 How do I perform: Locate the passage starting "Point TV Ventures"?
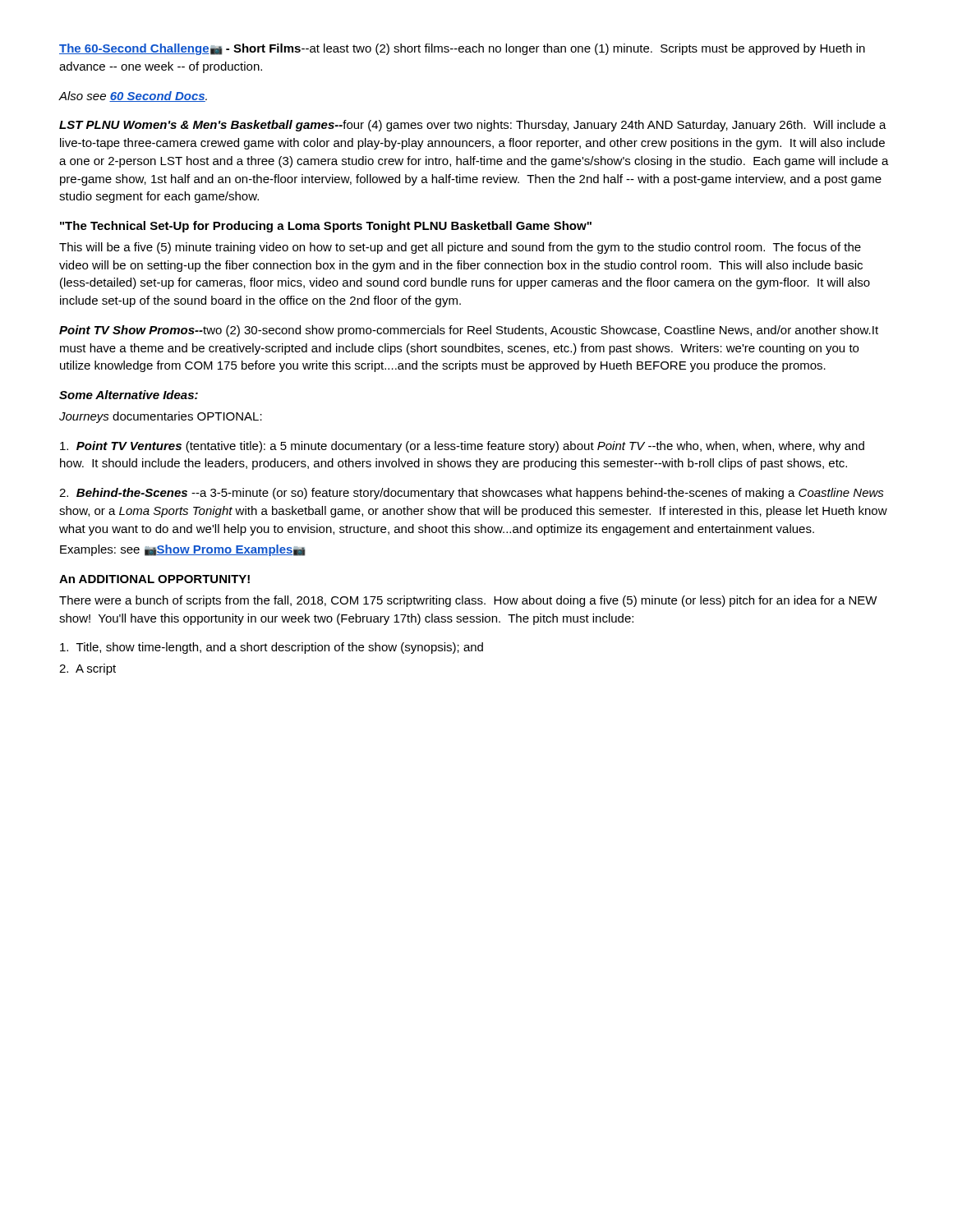(462, 454)
